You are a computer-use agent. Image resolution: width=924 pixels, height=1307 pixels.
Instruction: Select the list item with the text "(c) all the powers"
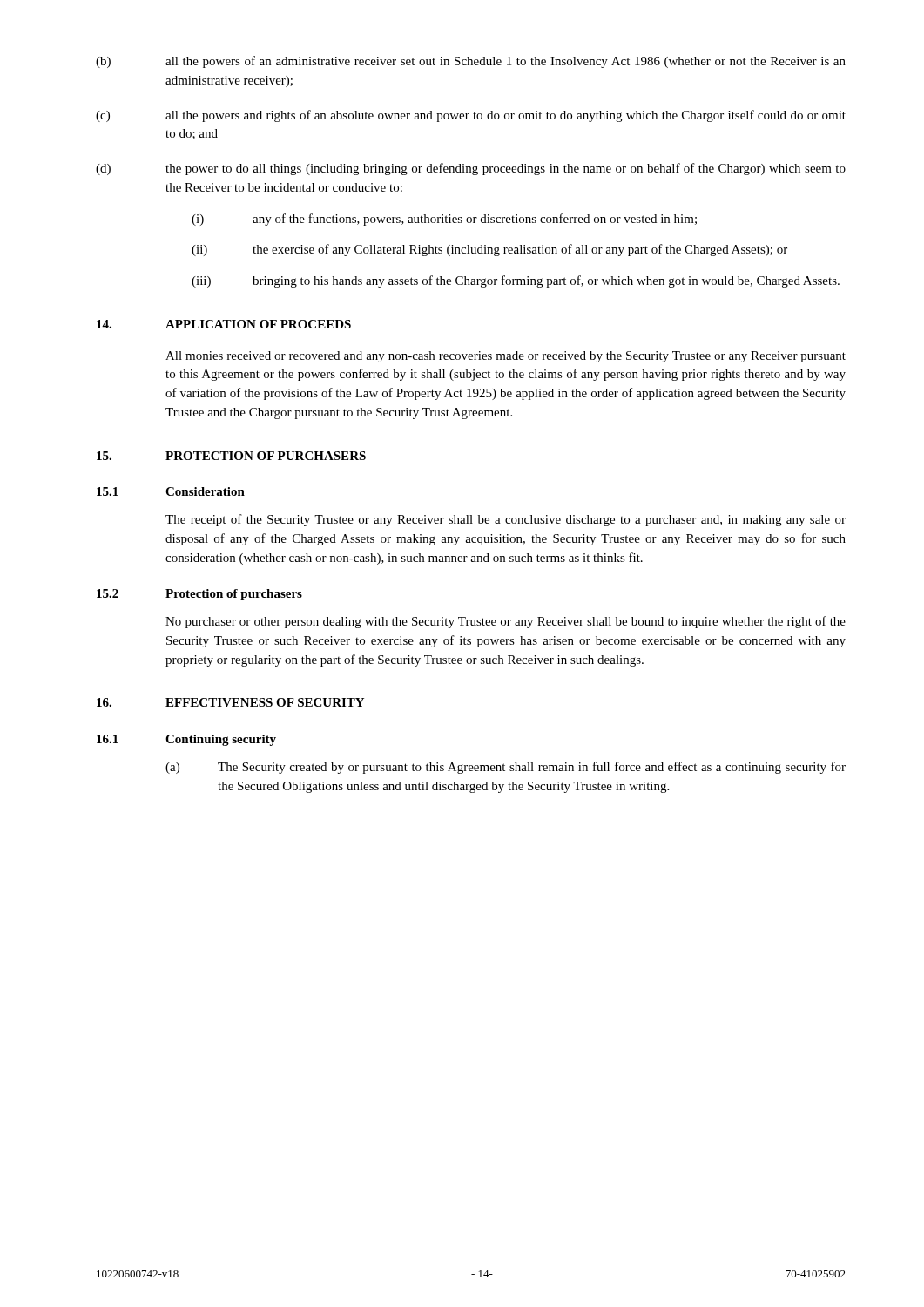click(x=471, y=125)
